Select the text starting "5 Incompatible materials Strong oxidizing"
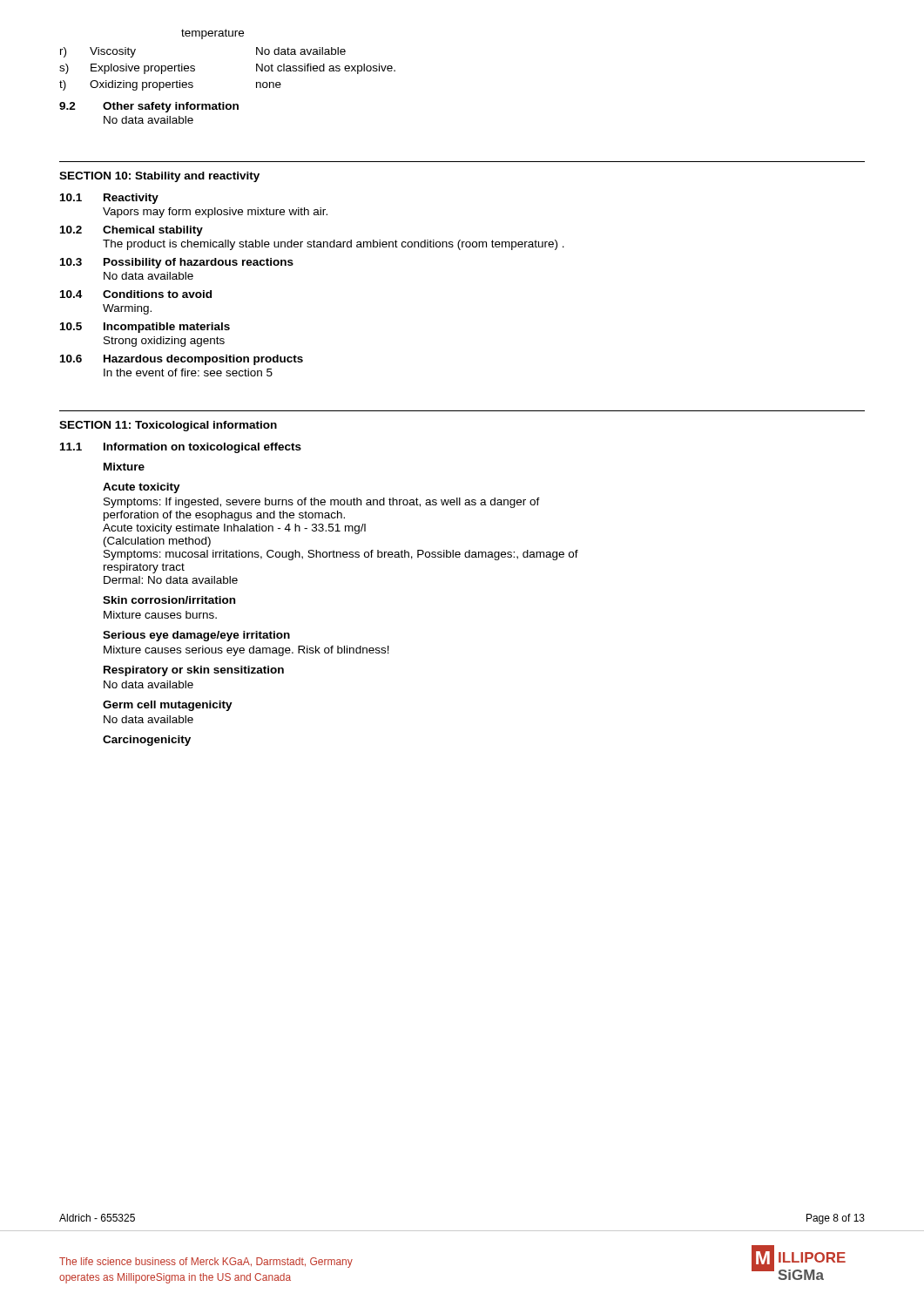This screenshot has width=924, height=1307. [x=145, y=328]
